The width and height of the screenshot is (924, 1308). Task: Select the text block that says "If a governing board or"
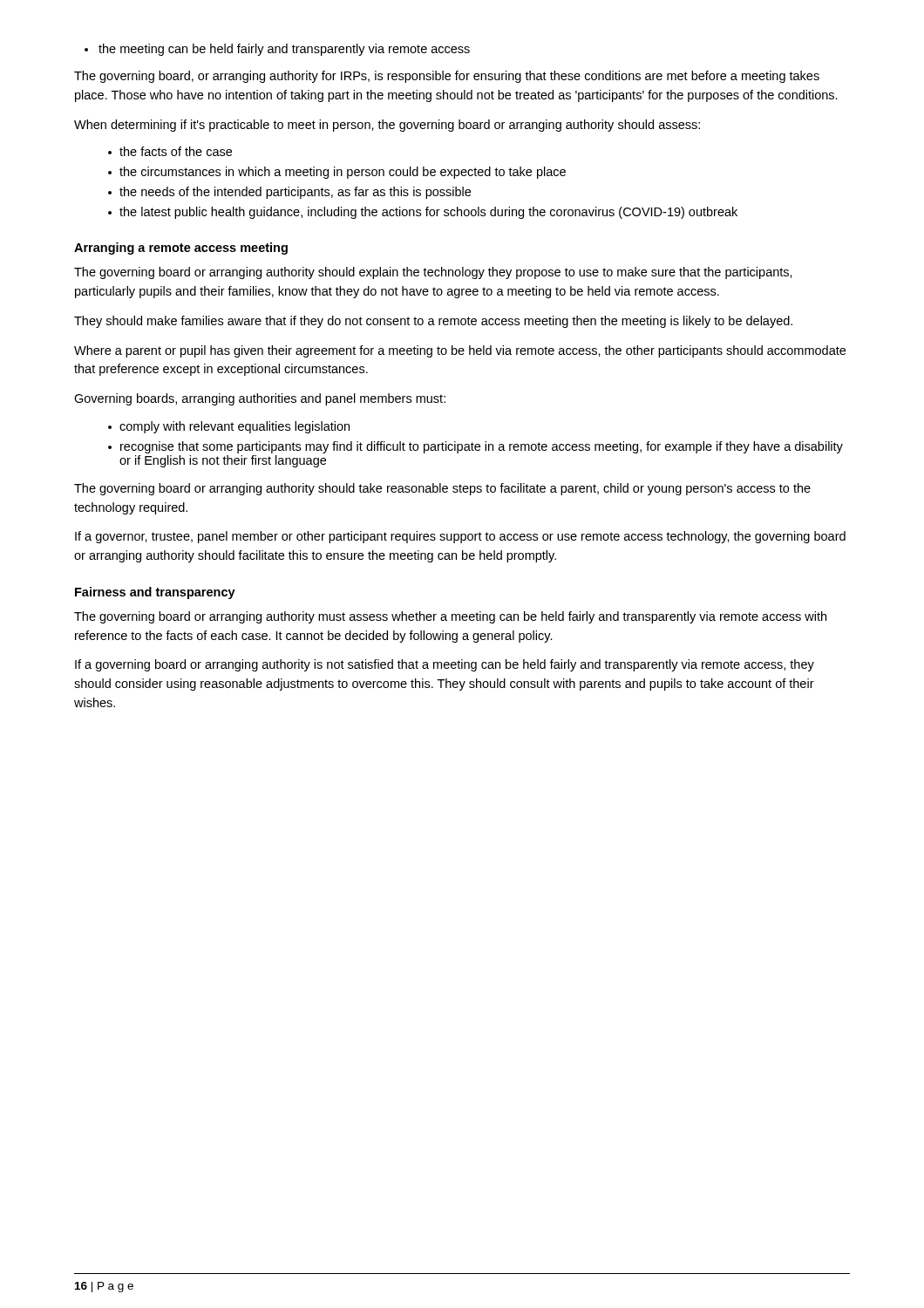click(x=462, y=684)
